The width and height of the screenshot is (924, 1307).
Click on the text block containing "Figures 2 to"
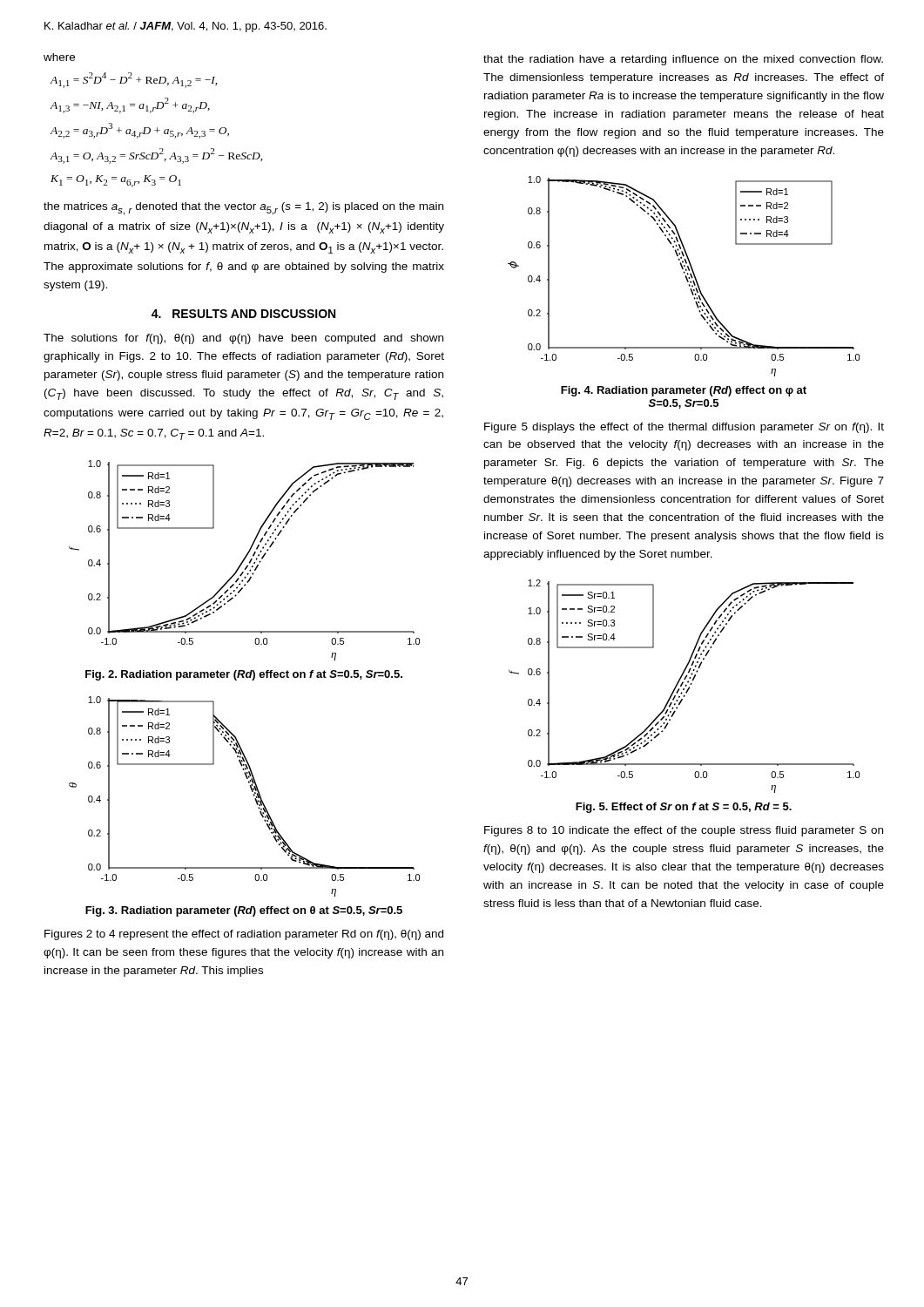pyautogui.click(x=244, y=952)
